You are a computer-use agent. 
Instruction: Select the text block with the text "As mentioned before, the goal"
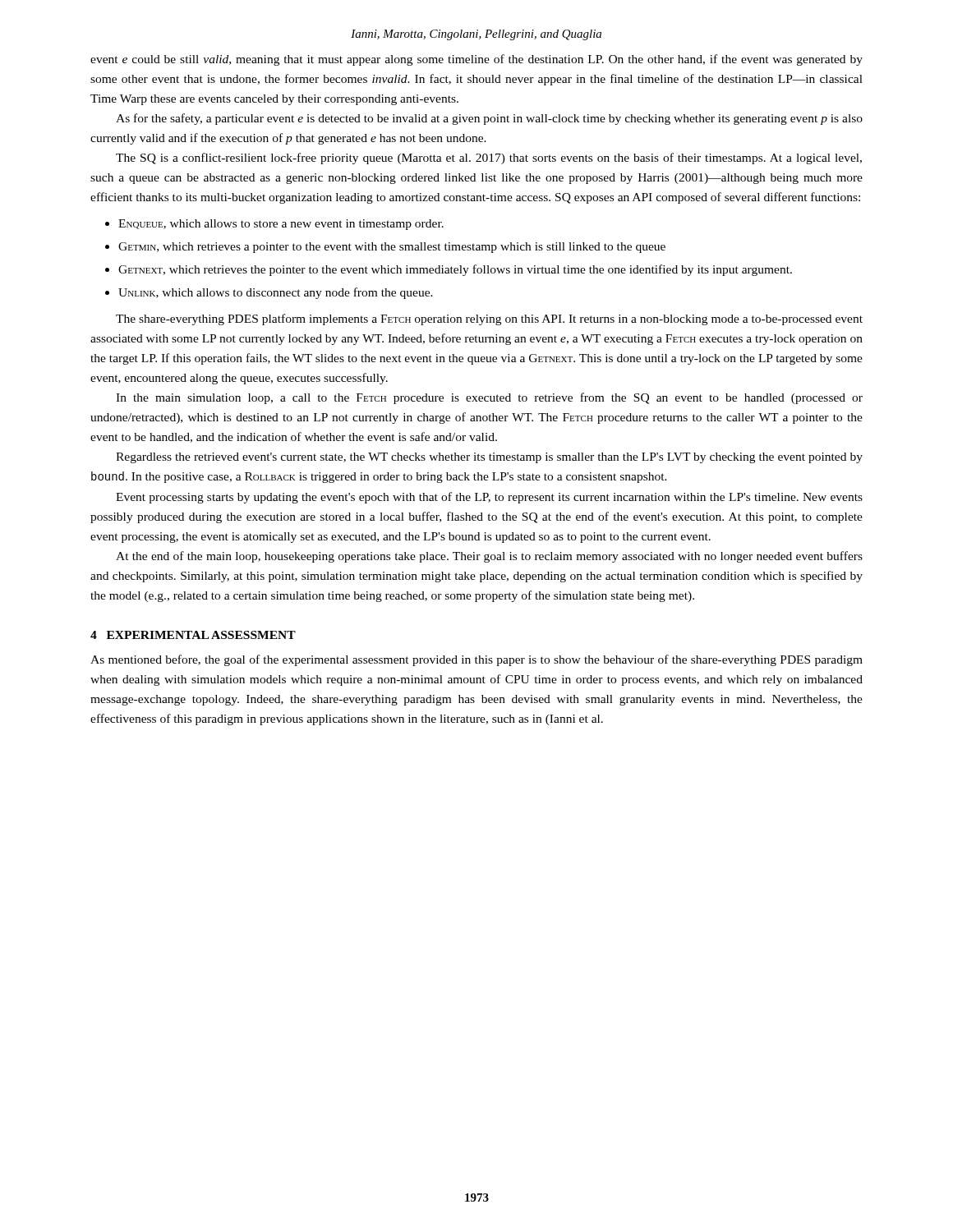coord(476,689)
